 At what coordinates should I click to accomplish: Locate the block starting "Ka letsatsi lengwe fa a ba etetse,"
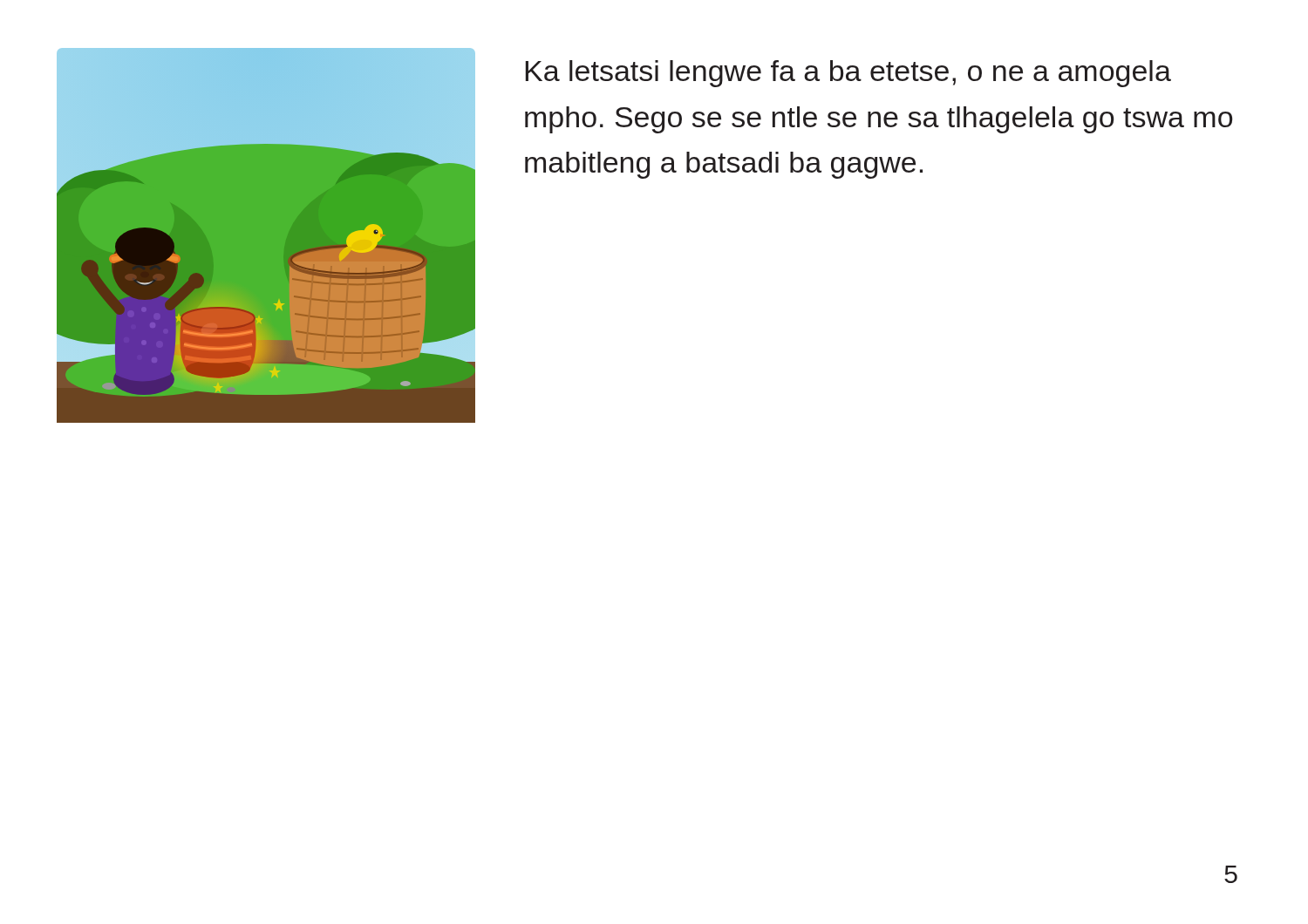[878, 117]
